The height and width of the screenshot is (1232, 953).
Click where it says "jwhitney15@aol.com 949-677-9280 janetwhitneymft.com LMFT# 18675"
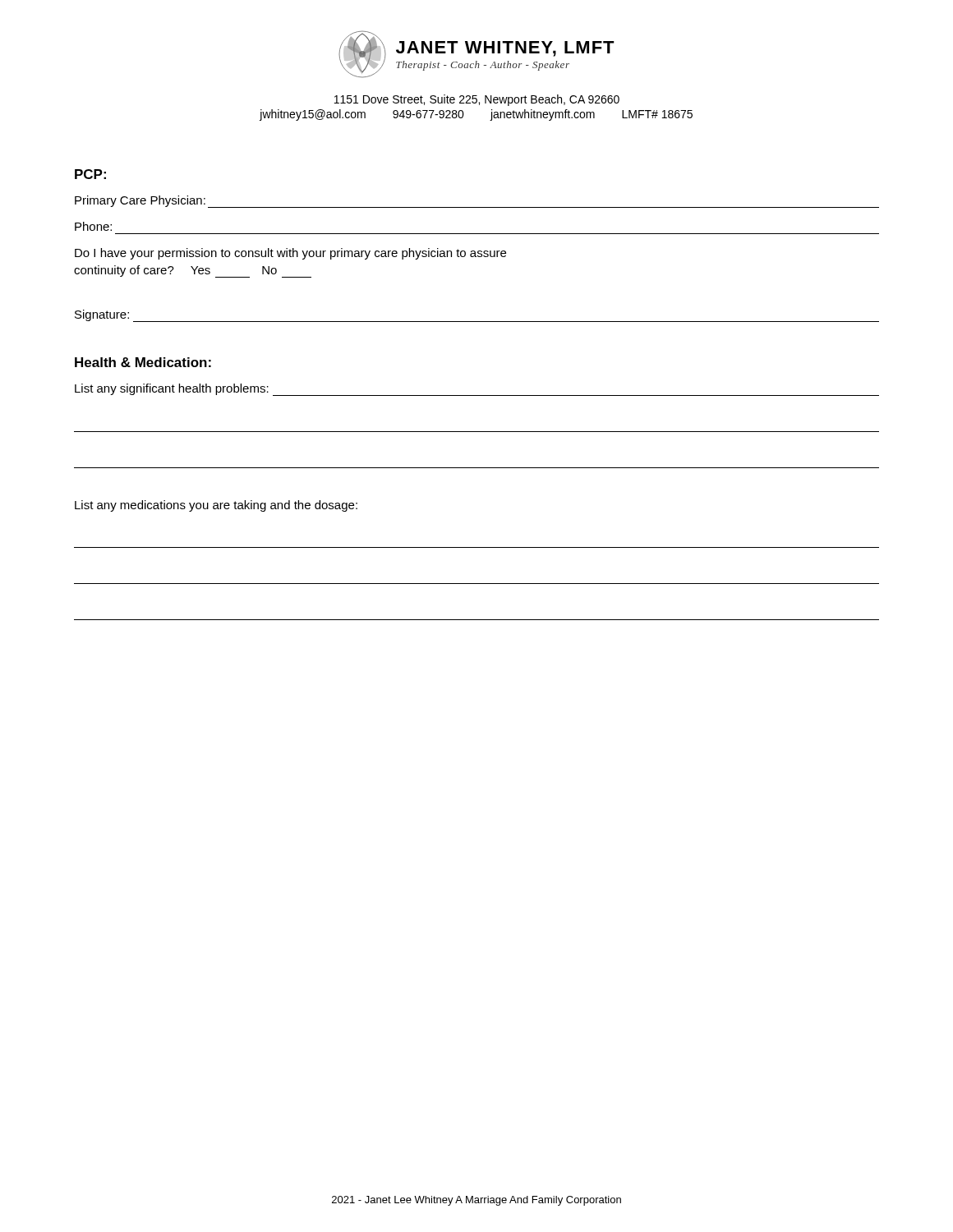point(476,114)
